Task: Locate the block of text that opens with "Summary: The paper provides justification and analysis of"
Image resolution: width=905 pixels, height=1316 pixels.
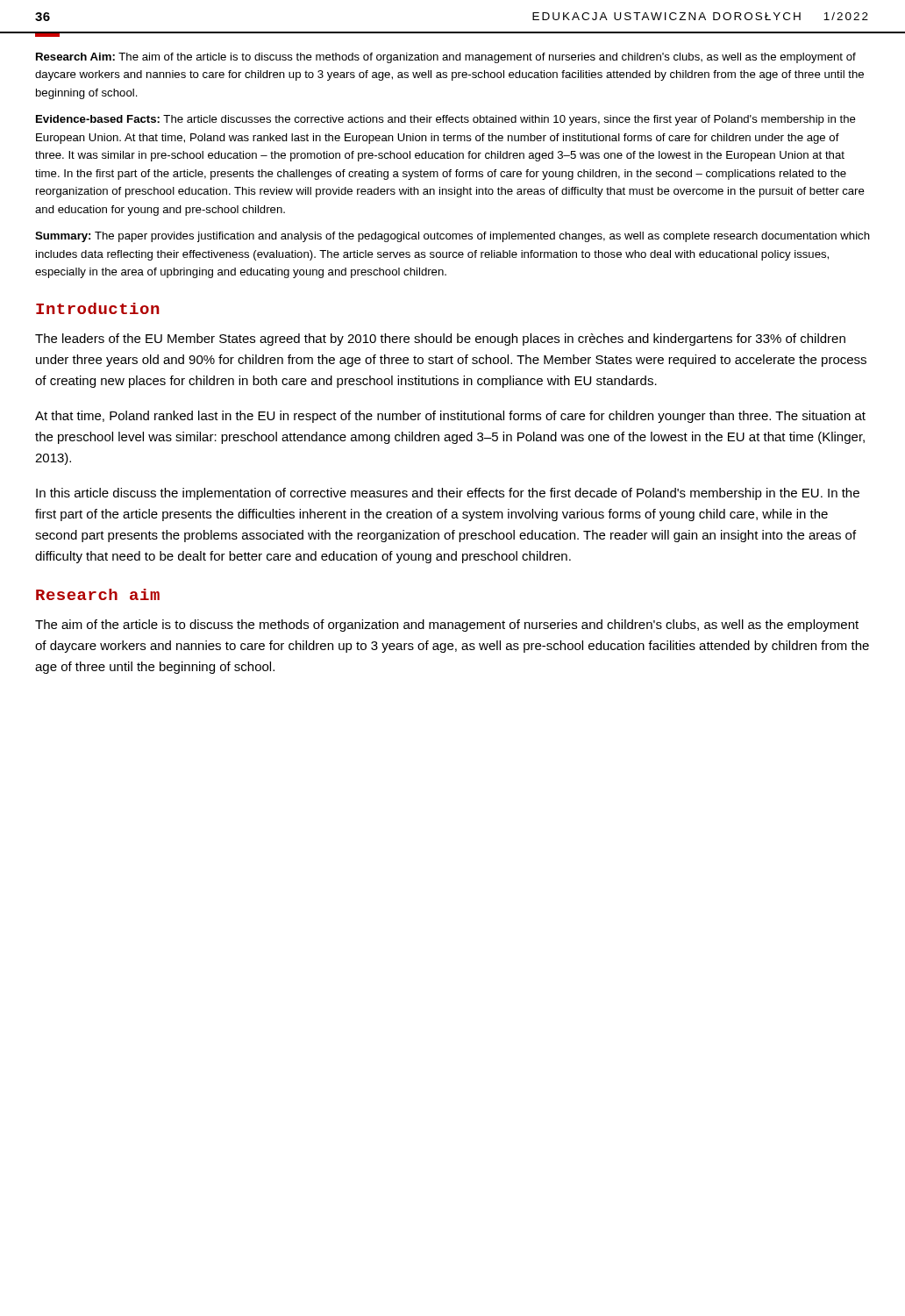Action: (x=452, y=254)
